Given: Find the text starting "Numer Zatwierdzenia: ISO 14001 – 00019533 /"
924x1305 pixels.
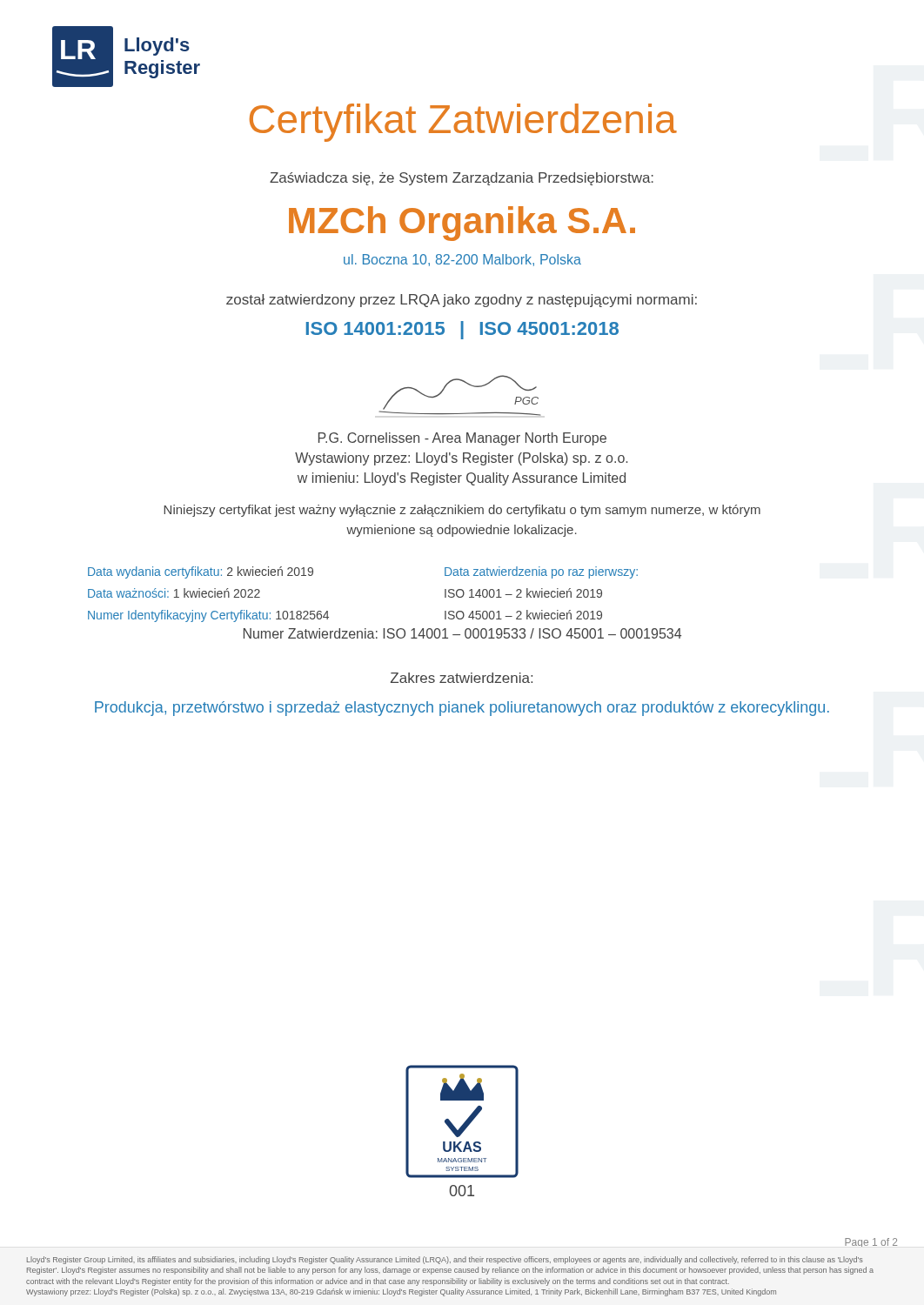Looking at the screenshot, I should click(x=462, y=634).
